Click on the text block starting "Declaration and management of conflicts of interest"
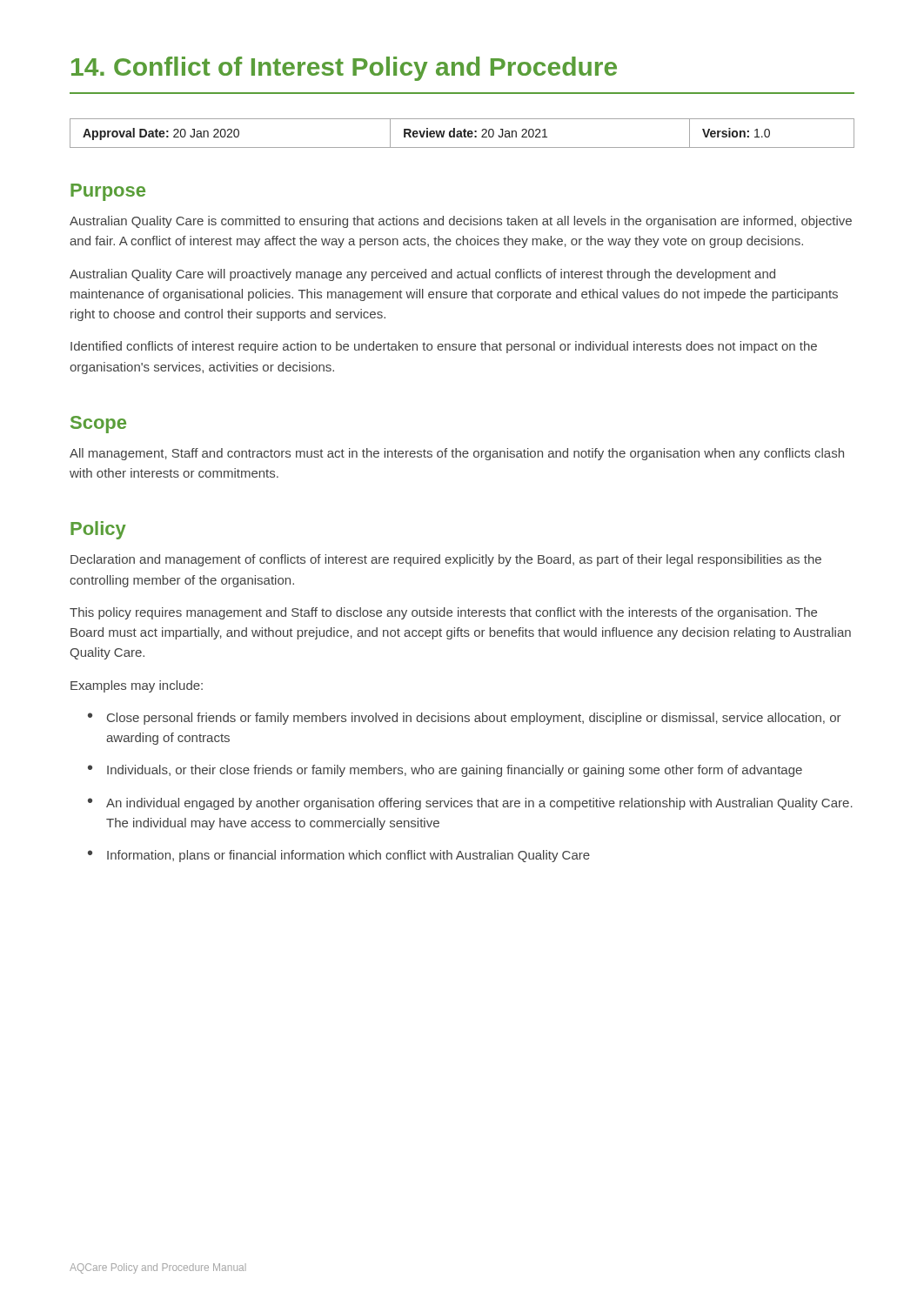The image size is (924, 1305). 446,569
